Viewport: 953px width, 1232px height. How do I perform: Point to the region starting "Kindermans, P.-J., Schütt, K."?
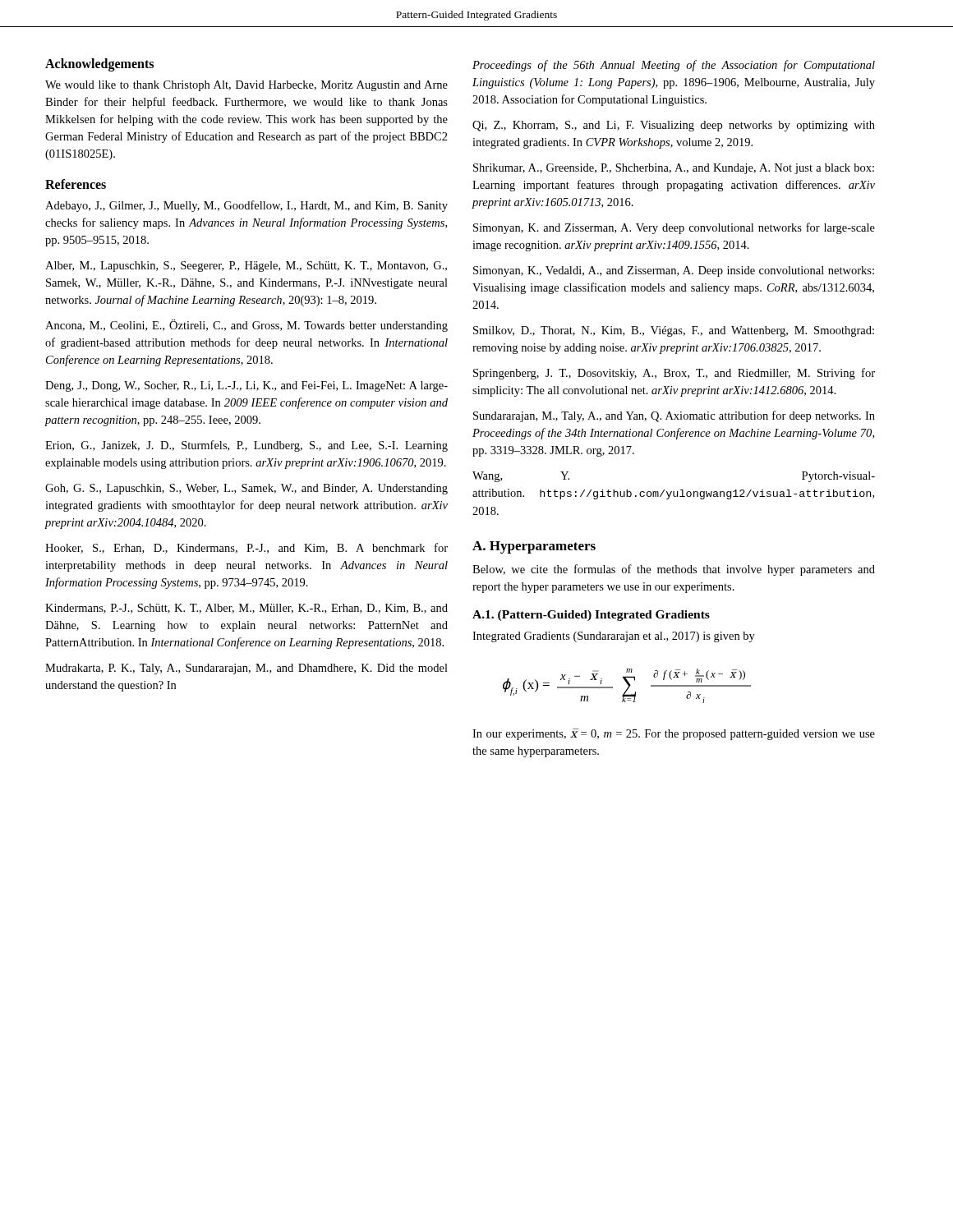click(x=246, y=625)
